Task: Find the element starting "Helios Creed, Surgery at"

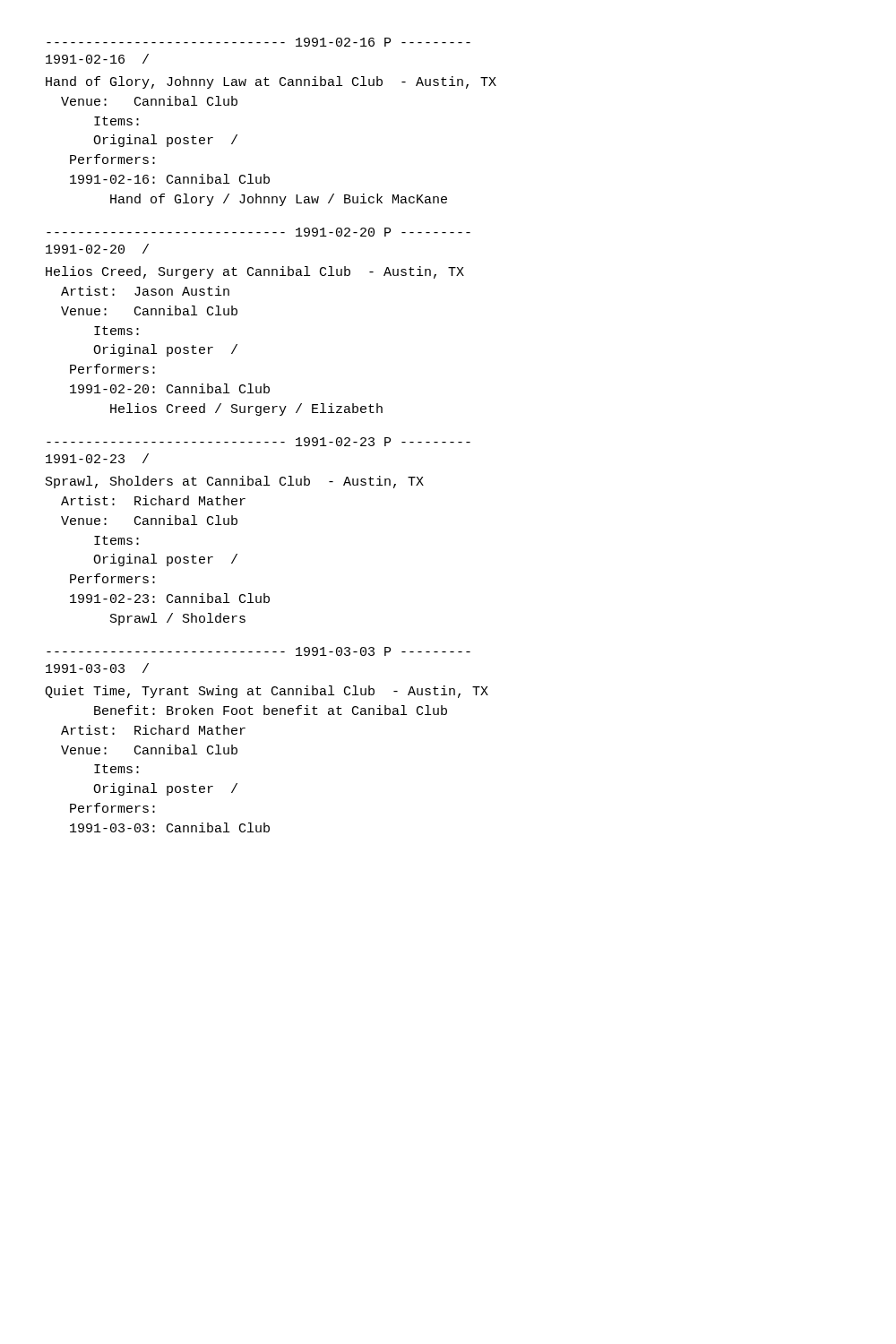Action: 255,272
